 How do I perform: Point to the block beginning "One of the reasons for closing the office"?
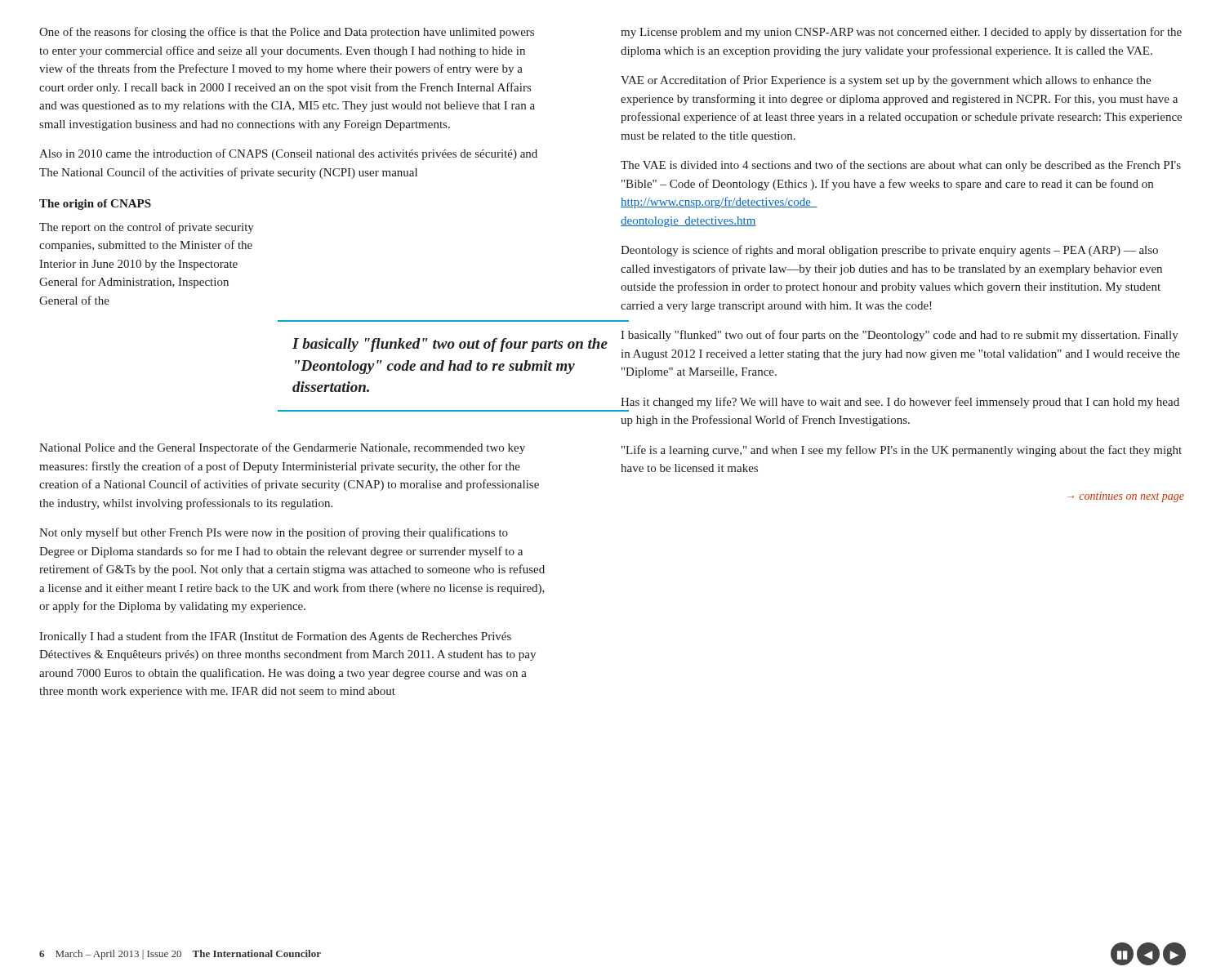pyautogui.click(x=292, y=78)
